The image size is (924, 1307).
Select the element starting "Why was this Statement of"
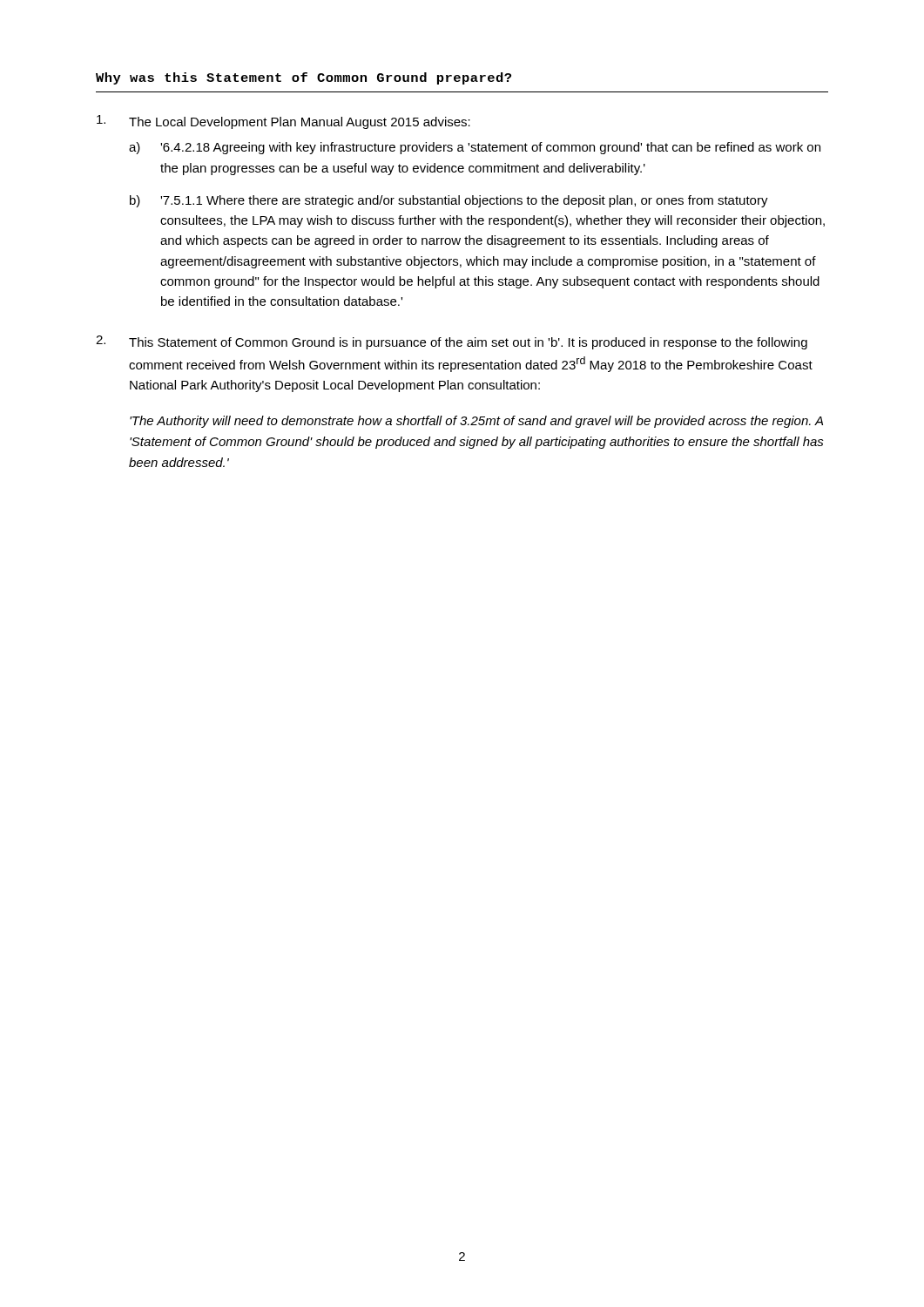[x=304, y=78]
